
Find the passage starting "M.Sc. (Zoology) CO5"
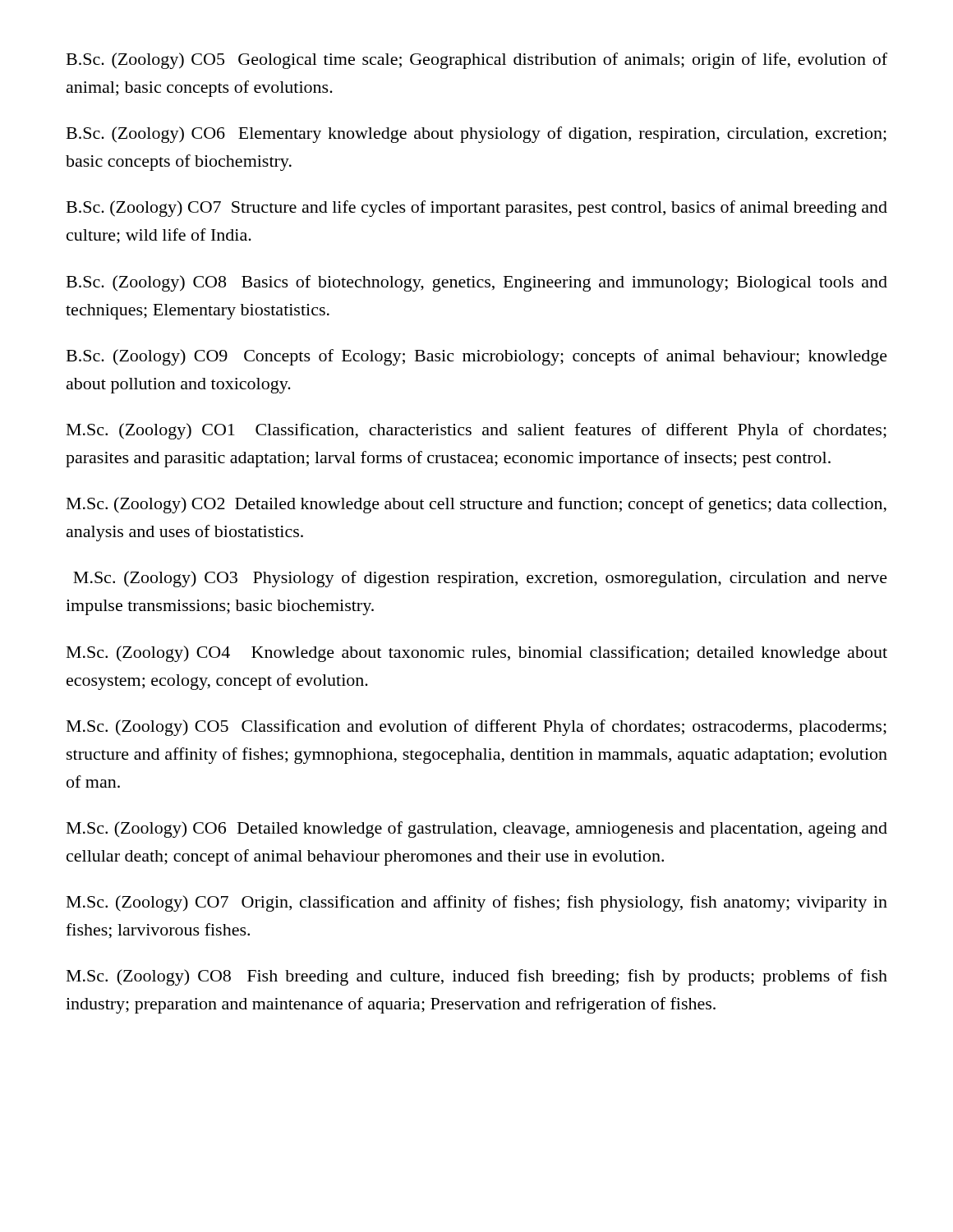[x=476, y=753]
